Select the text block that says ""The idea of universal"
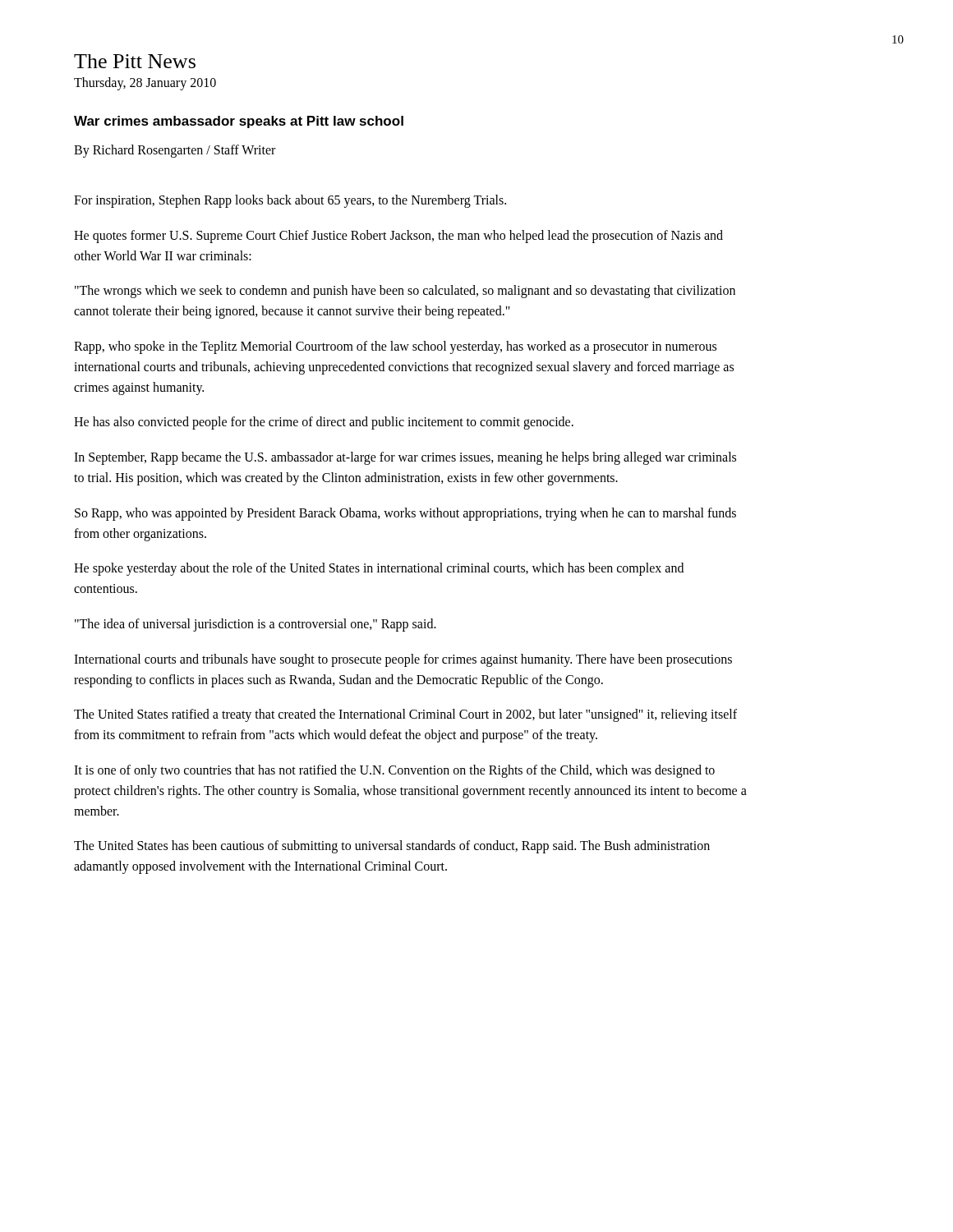The image size is (953, 1232). pos(255,624)
